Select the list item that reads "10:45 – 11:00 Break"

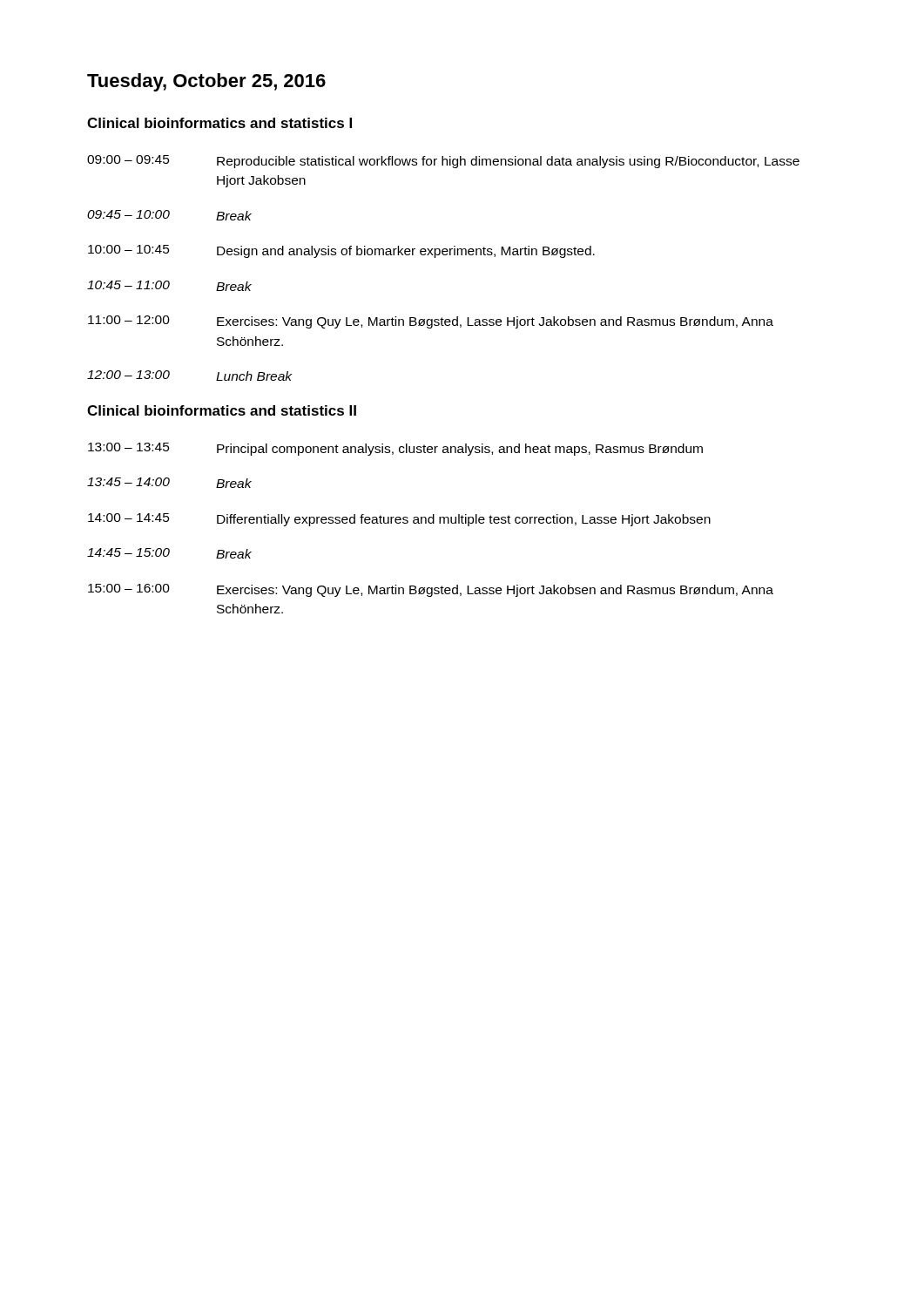tap(169, 286)
